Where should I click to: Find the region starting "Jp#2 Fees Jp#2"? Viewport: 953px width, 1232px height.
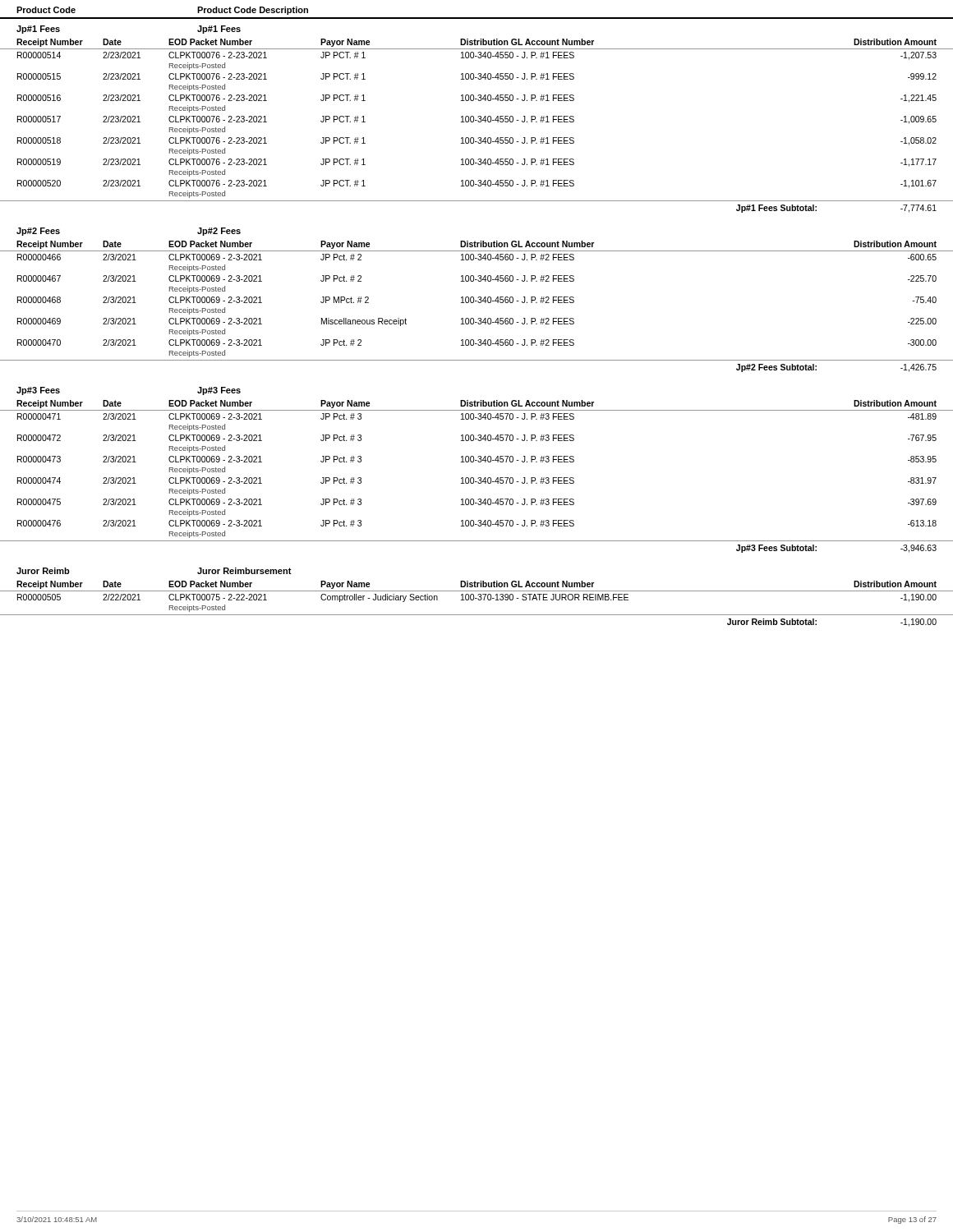coord(476,231)
